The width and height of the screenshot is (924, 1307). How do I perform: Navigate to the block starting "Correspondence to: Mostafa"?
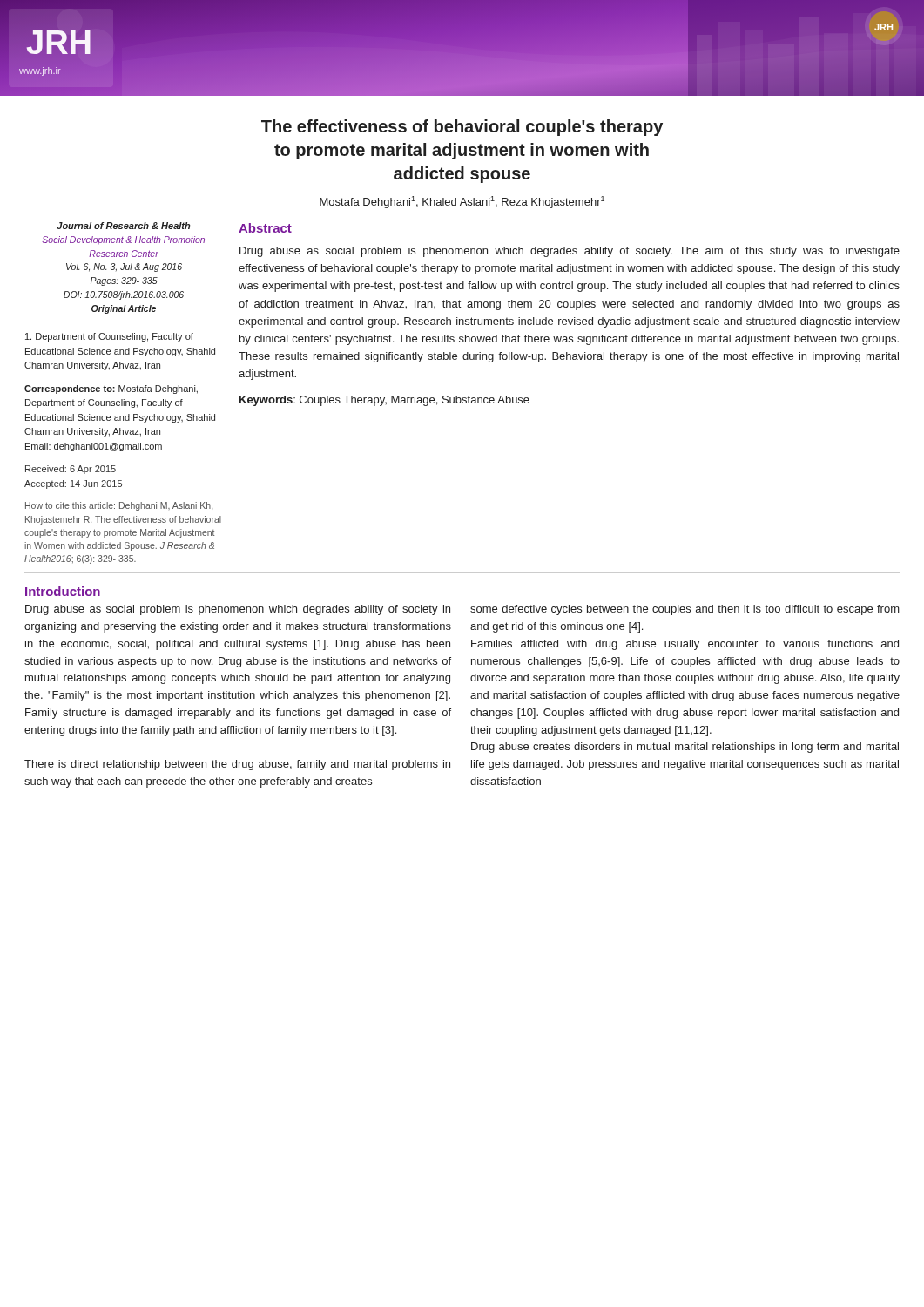click(x=120, y=417)
